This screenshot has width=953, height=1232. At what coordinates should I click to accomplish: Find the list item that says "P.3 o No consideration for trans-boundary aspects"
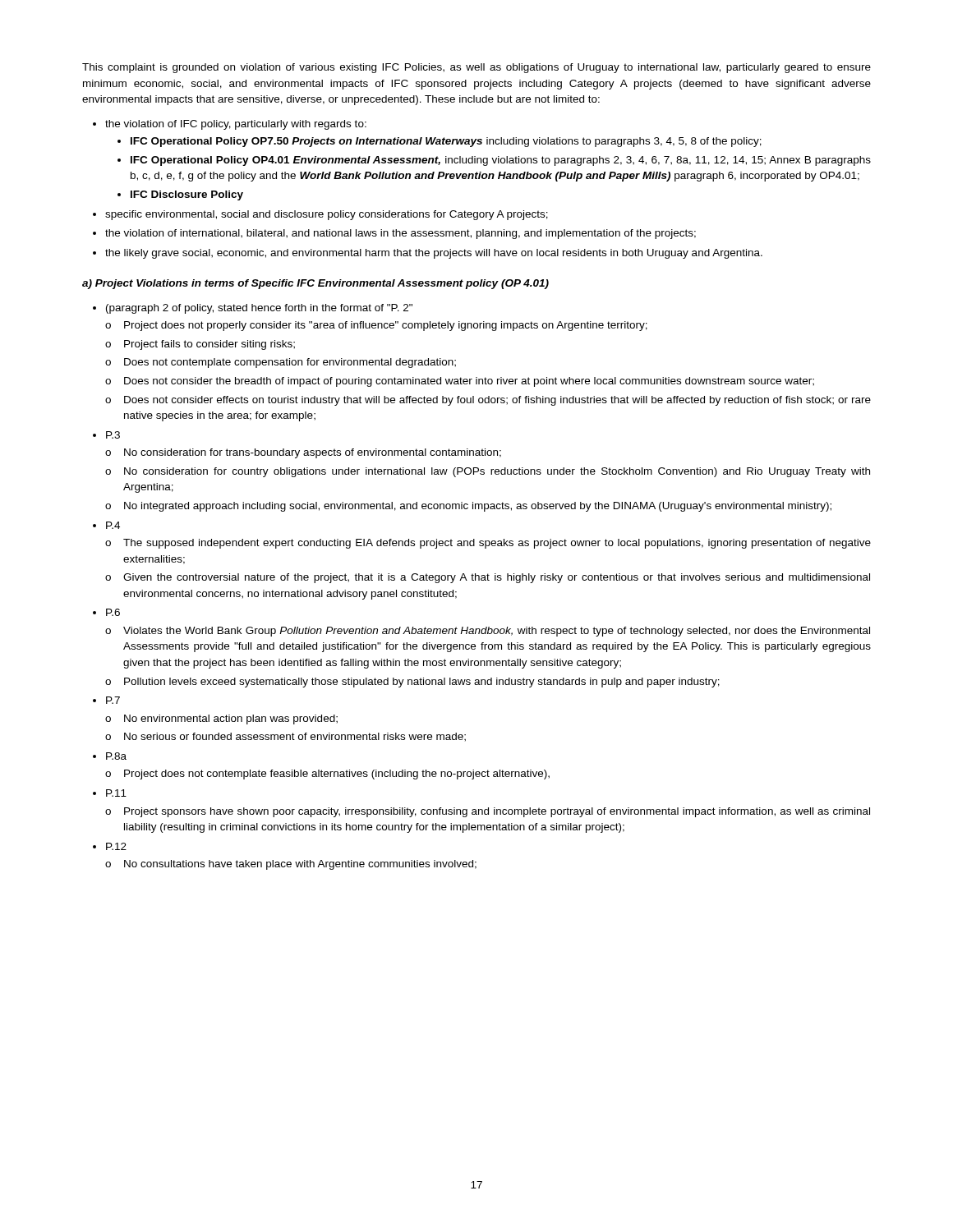tap(488, 471)
